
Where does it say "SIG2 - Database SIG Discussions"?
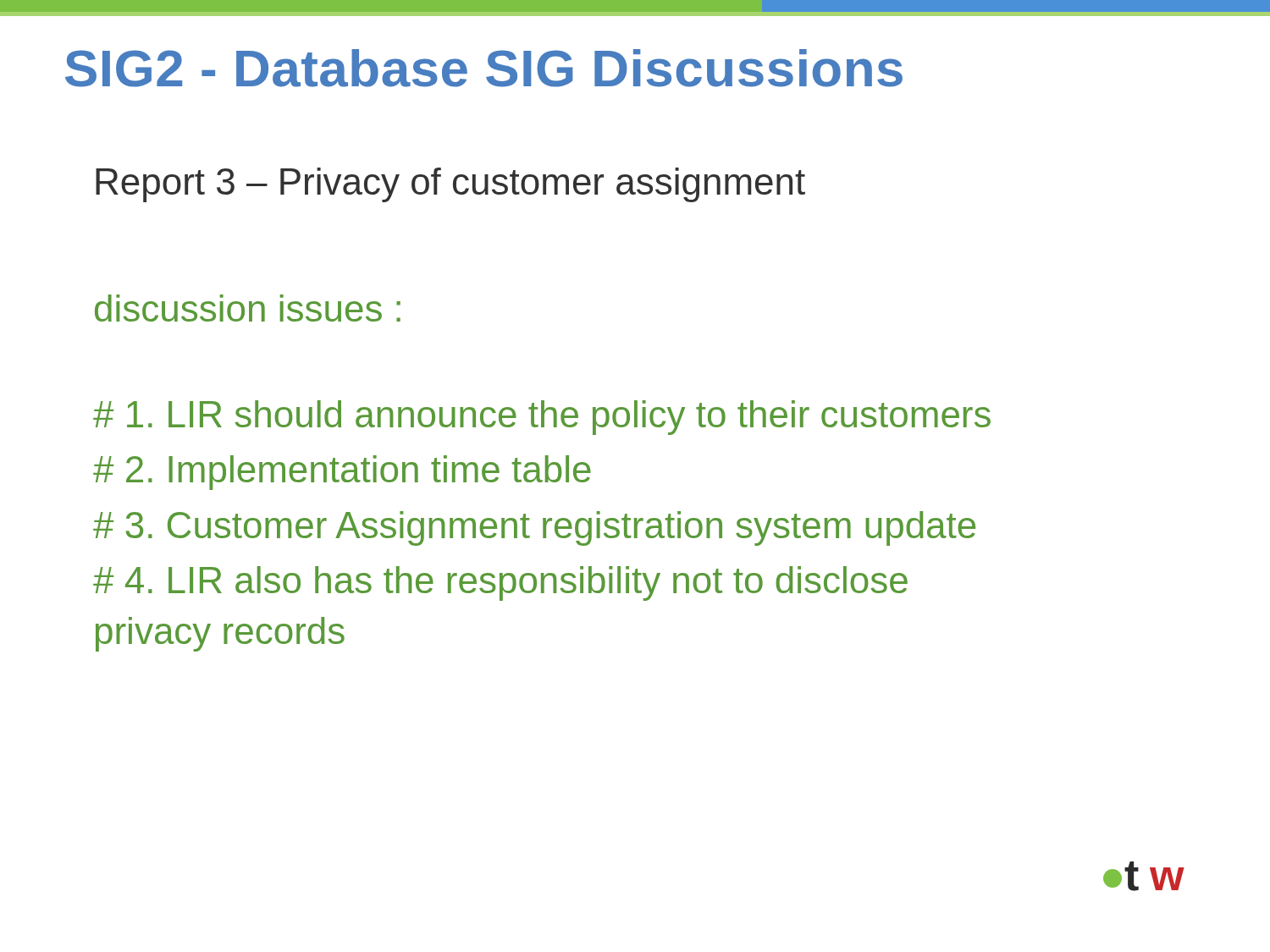tap(635, 68)
